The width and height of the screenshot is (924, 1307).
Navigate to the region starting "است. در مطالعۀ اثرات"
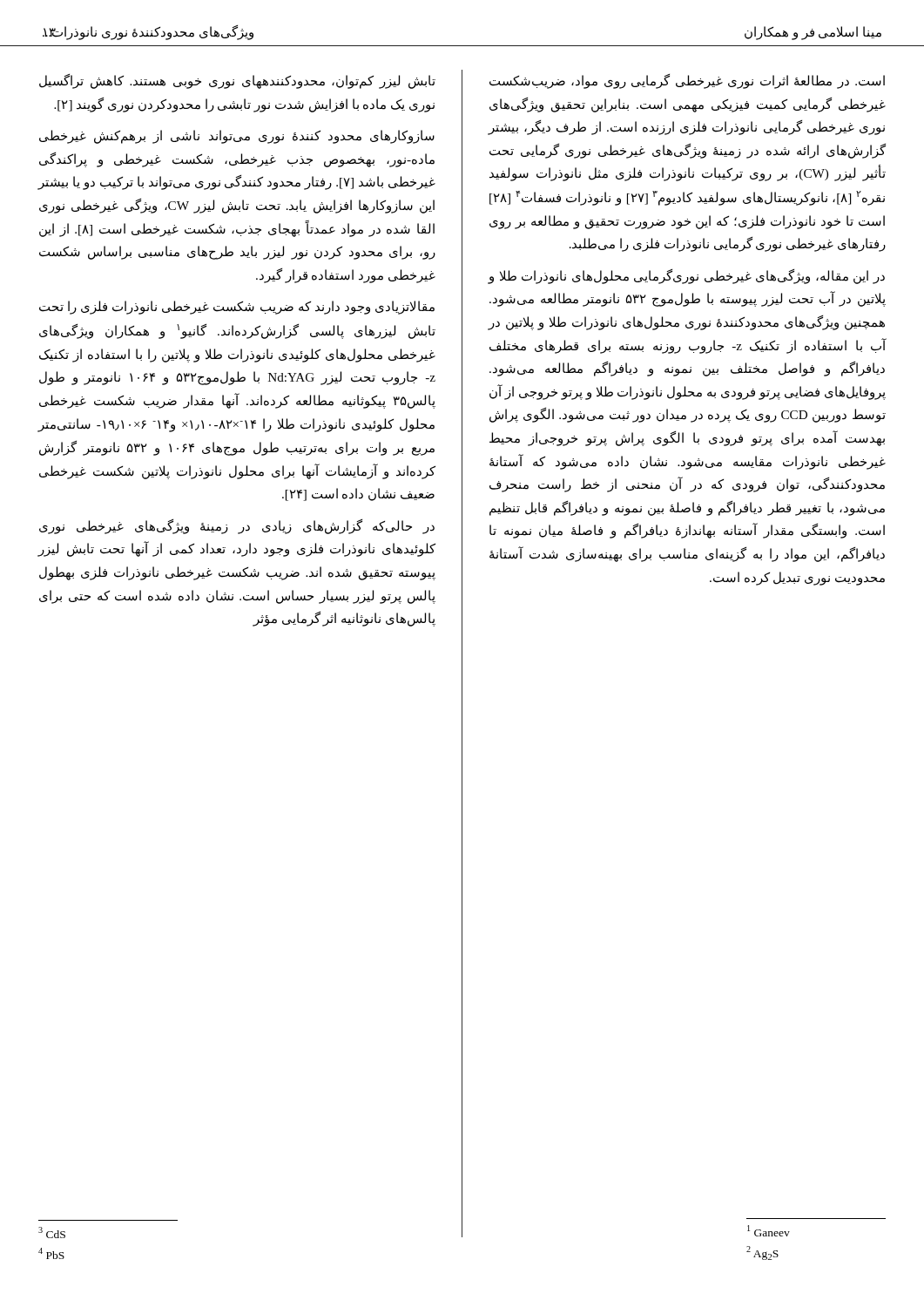click(x=687, y=162)
